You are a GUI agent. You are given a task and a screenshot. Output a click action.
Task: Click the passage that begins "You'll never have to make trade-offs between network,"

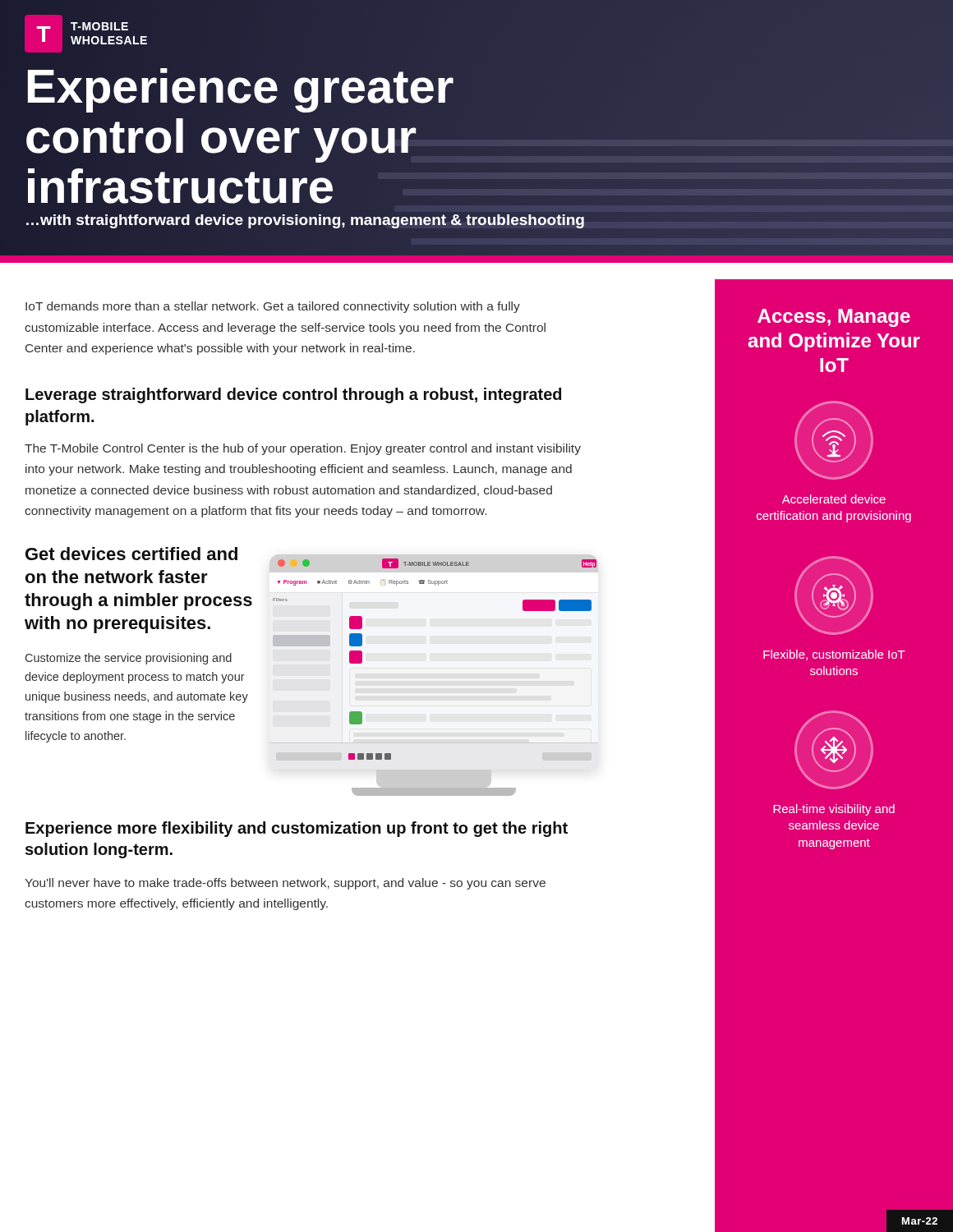pyautogui.click(x=285, y=893)
